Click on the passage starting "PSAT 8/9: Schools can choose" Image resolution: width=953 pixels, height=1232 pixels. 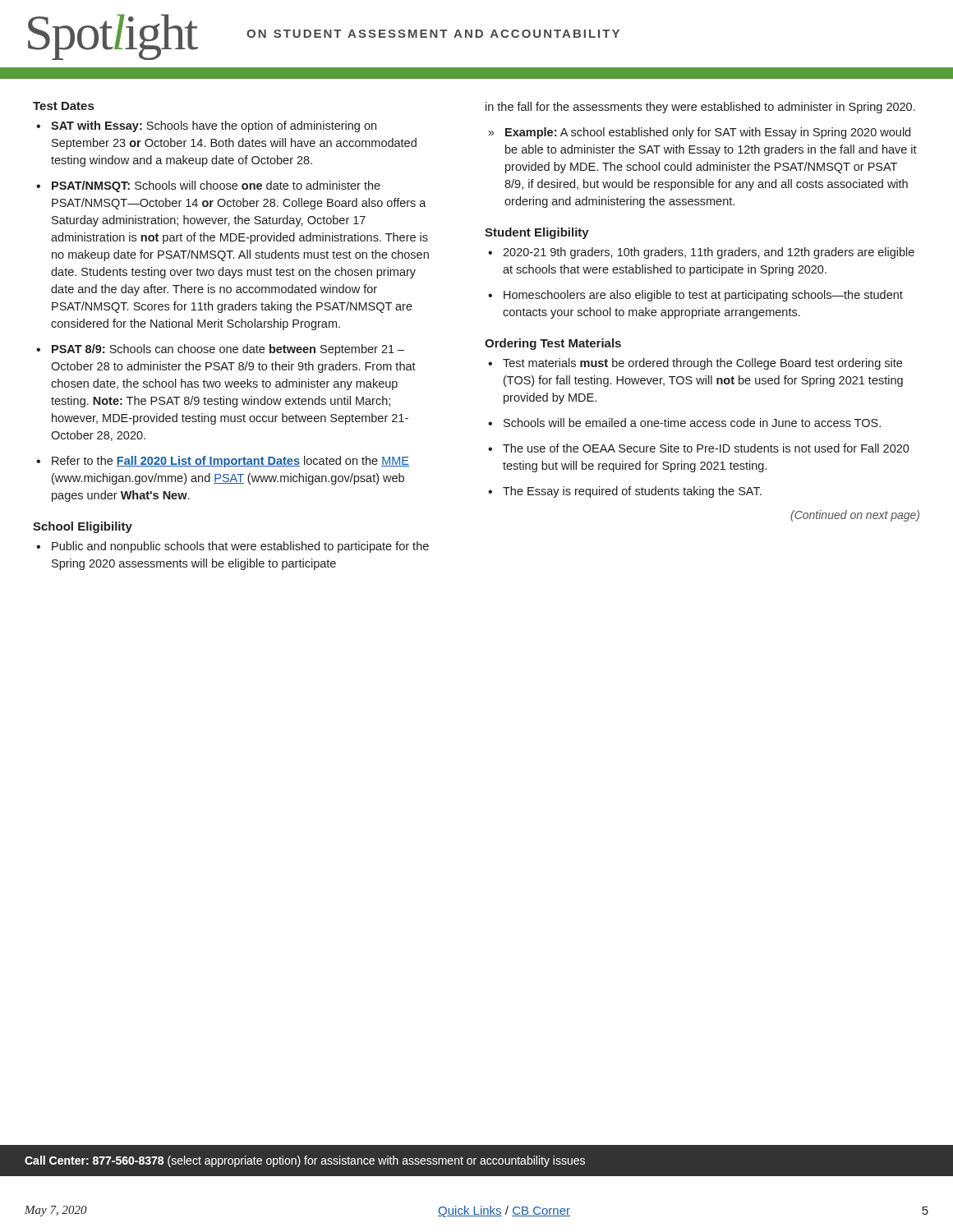pos(233,392)
